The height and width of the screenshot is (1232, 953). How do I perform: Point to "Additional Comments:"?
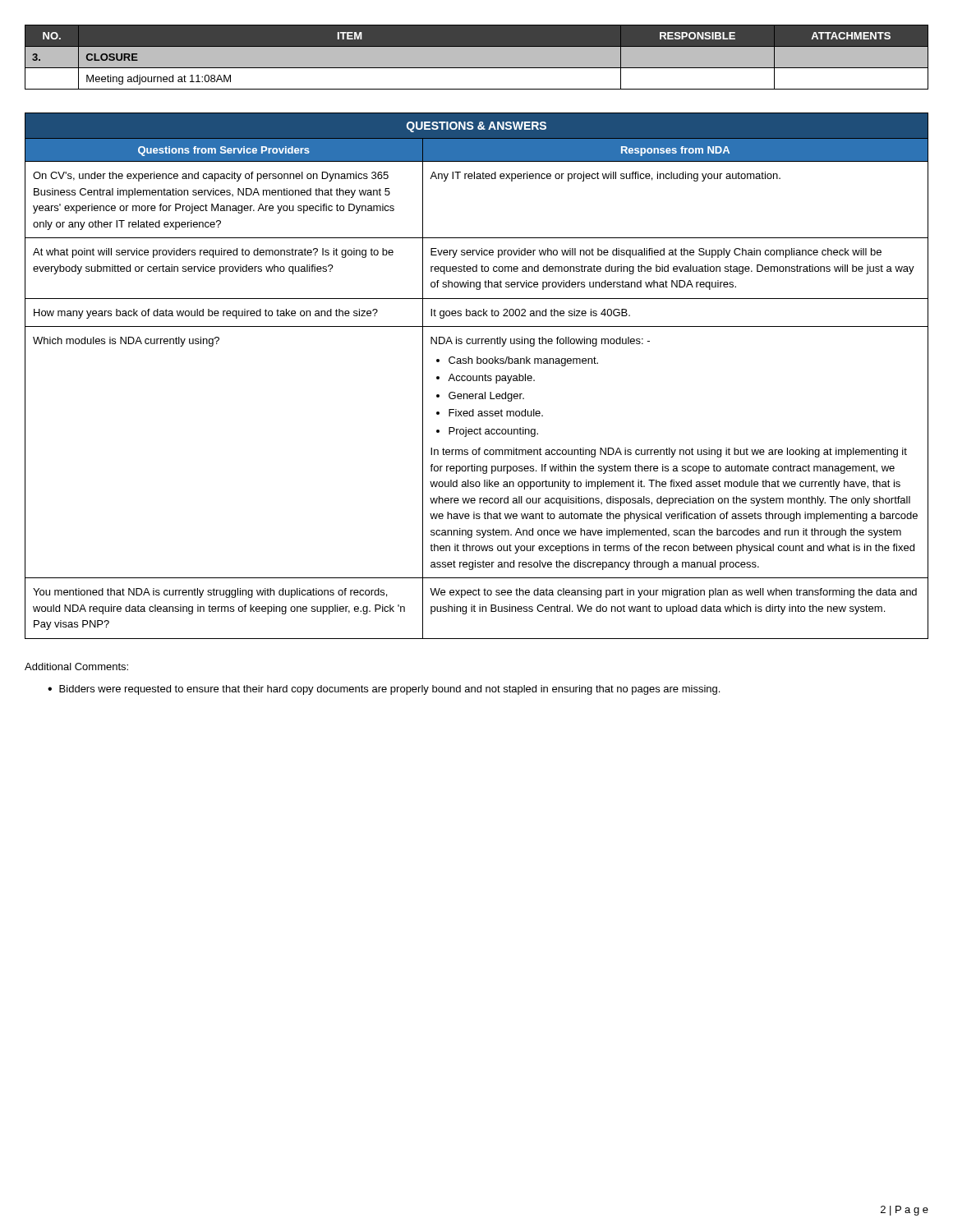[77, 666]
